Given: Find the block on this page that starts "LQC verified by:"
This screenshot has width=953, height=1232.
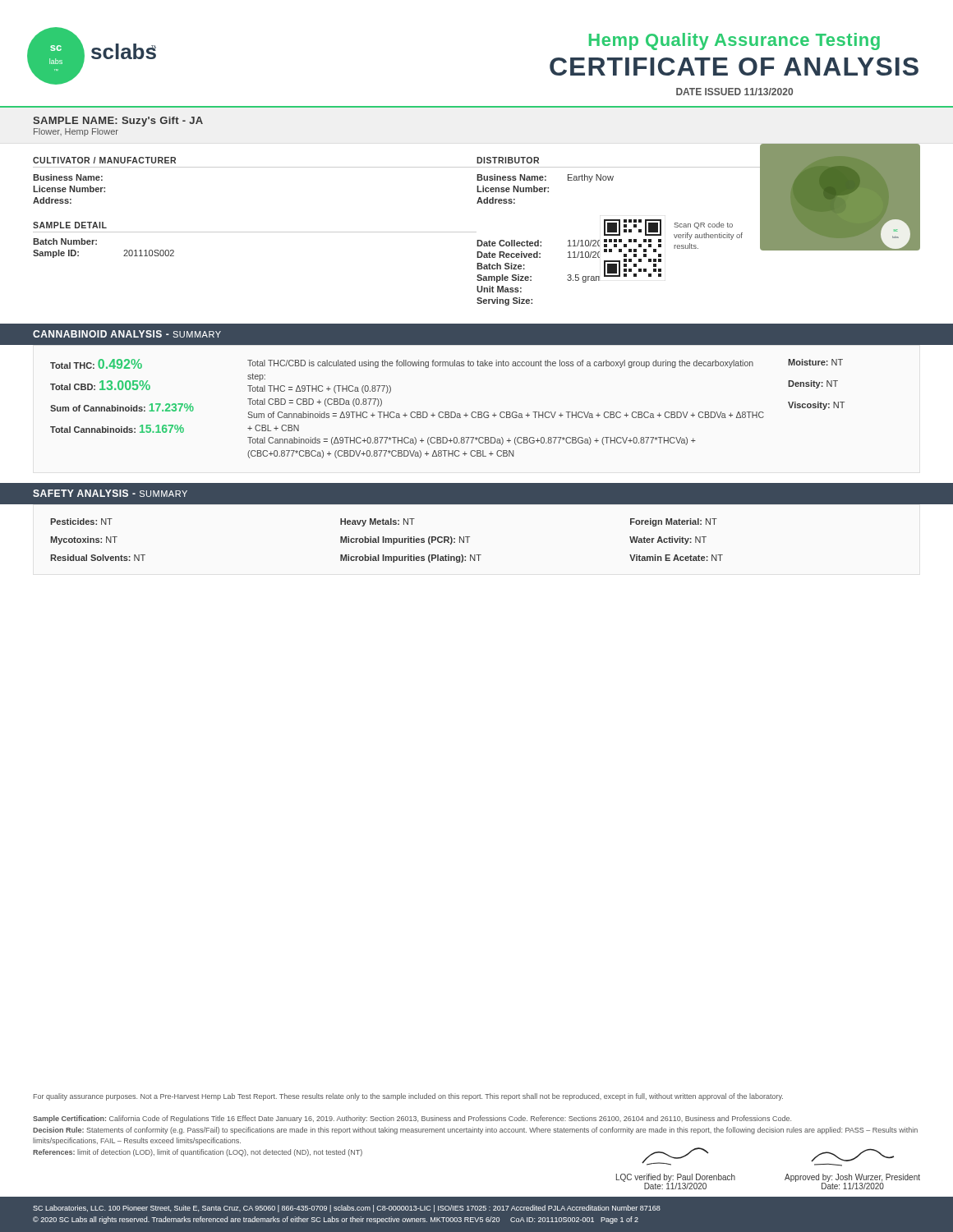Looking at the screenshot, I should click(675, 1165).
